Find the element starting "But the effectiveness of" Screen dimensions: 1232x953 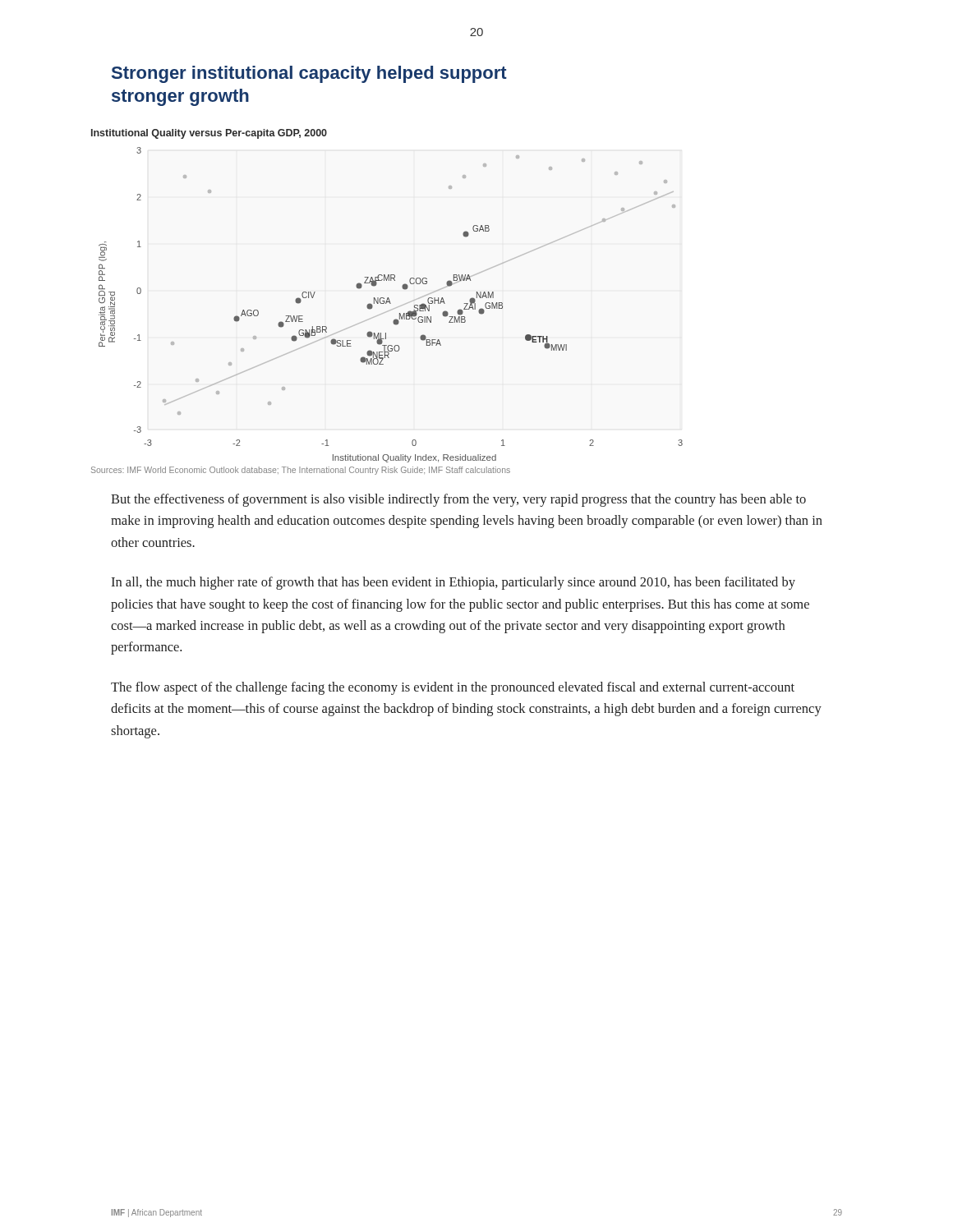(x=468, y=521)
